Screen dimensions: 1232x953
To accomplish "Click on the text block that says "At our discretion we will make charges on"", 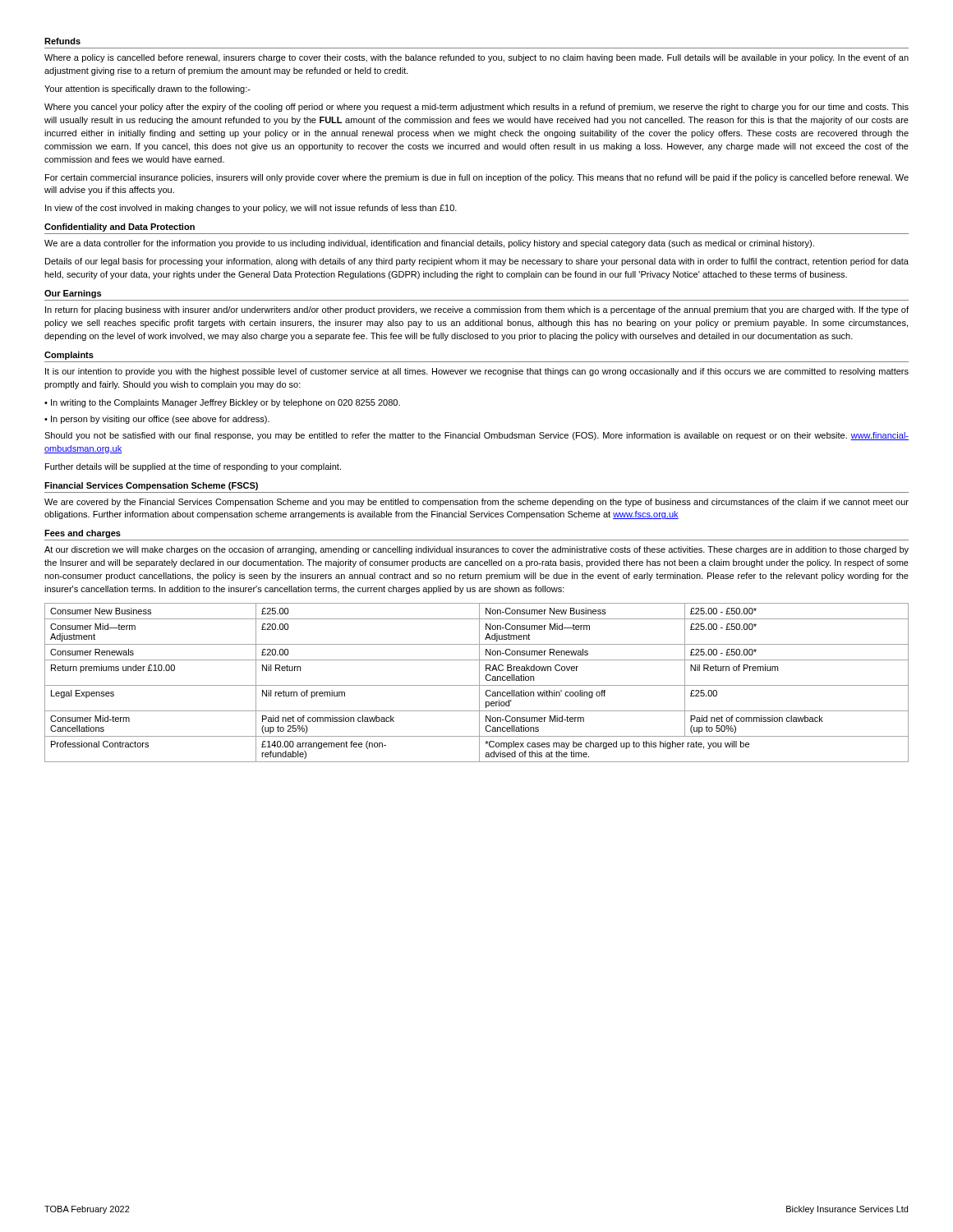I will (x=476, y=569).
